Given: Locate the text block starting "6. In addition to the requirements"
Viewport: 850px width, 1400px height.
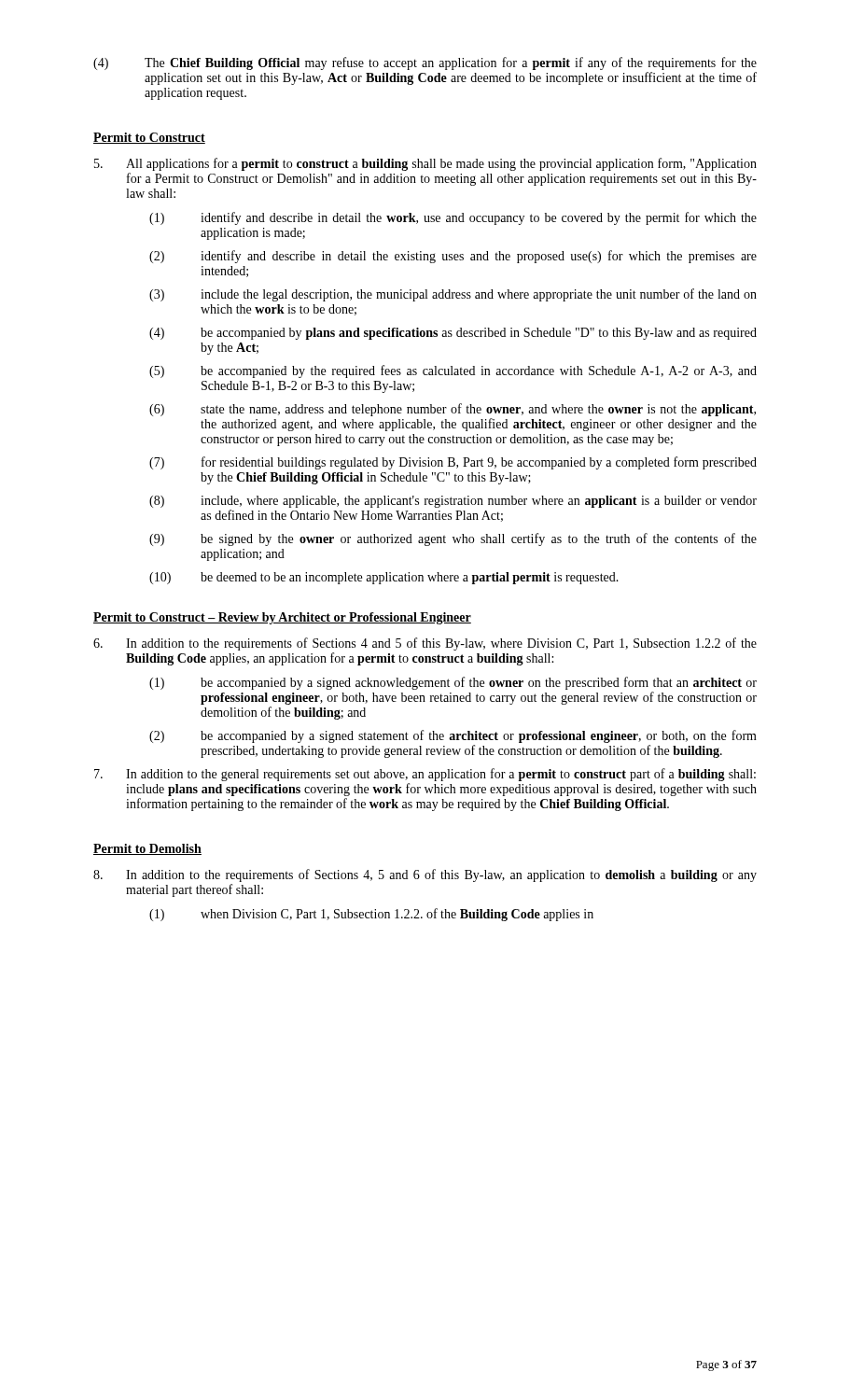Looking at the screenshot, I should [425, 651].
